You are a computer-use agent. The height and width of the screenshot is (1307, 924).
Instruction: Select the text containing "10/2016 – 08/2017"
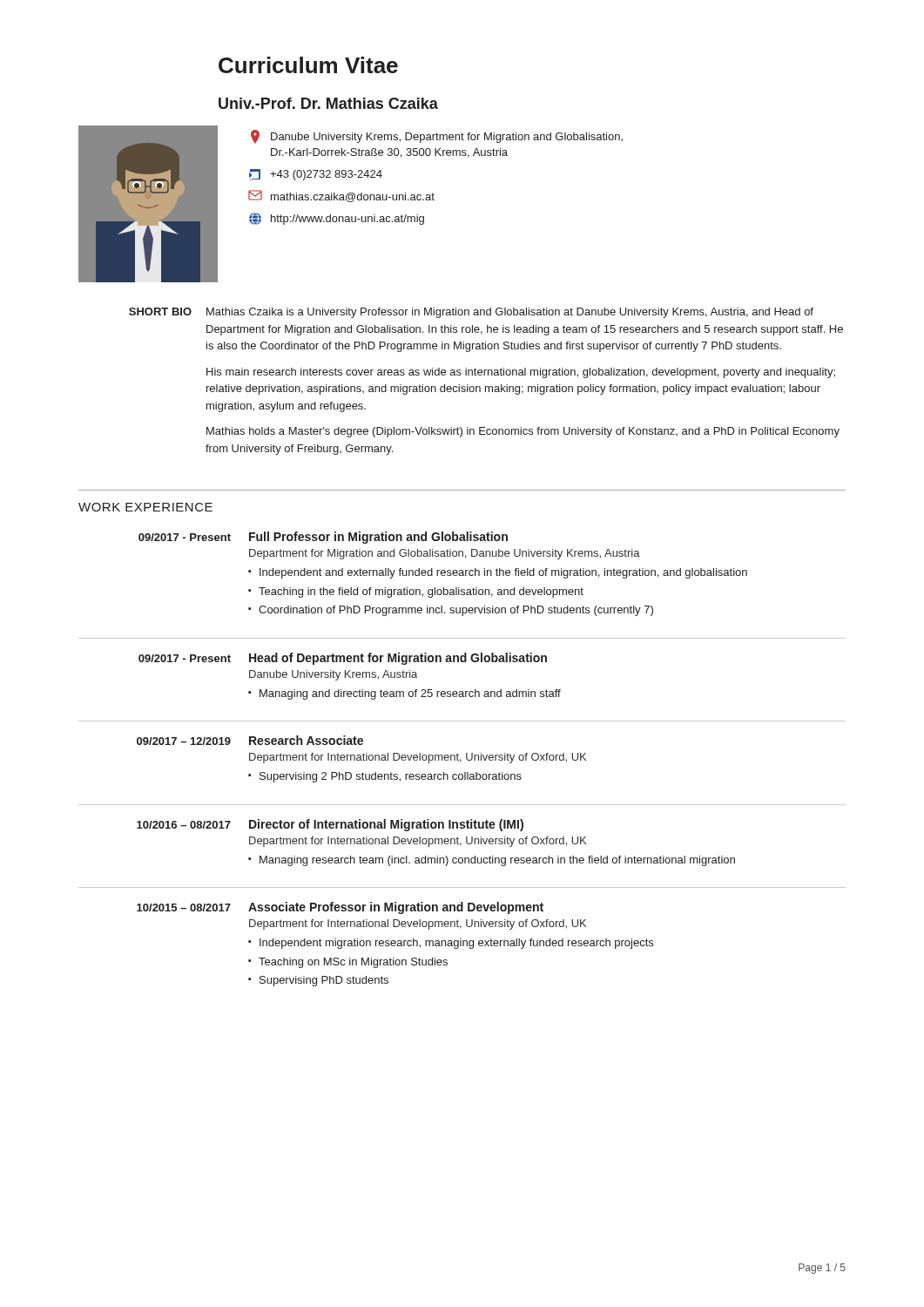[x=184, y=824]
